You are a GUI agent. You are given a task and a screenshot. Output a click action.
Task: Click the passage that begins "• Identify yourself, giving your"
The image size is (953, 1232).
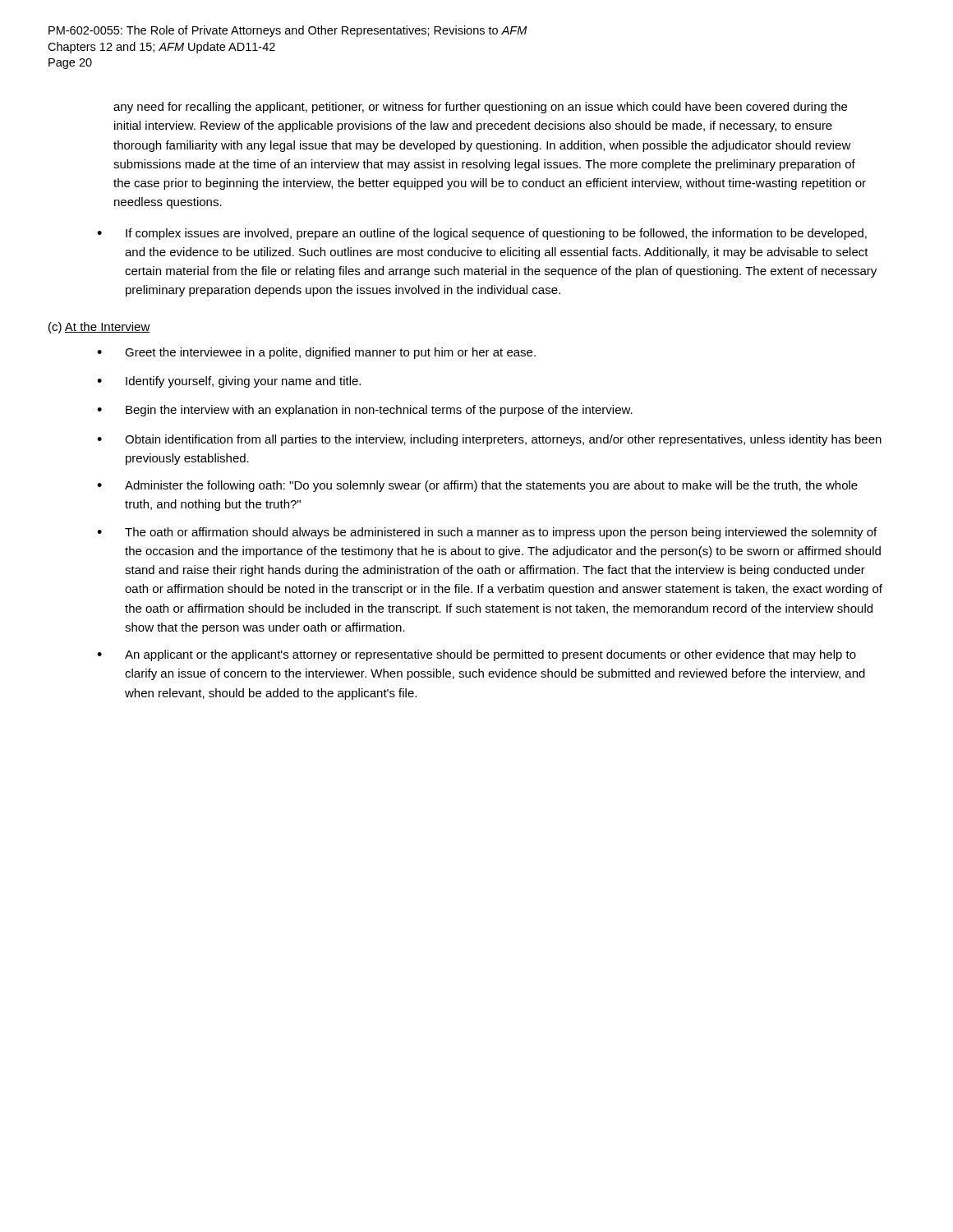[x=229, y=382]
